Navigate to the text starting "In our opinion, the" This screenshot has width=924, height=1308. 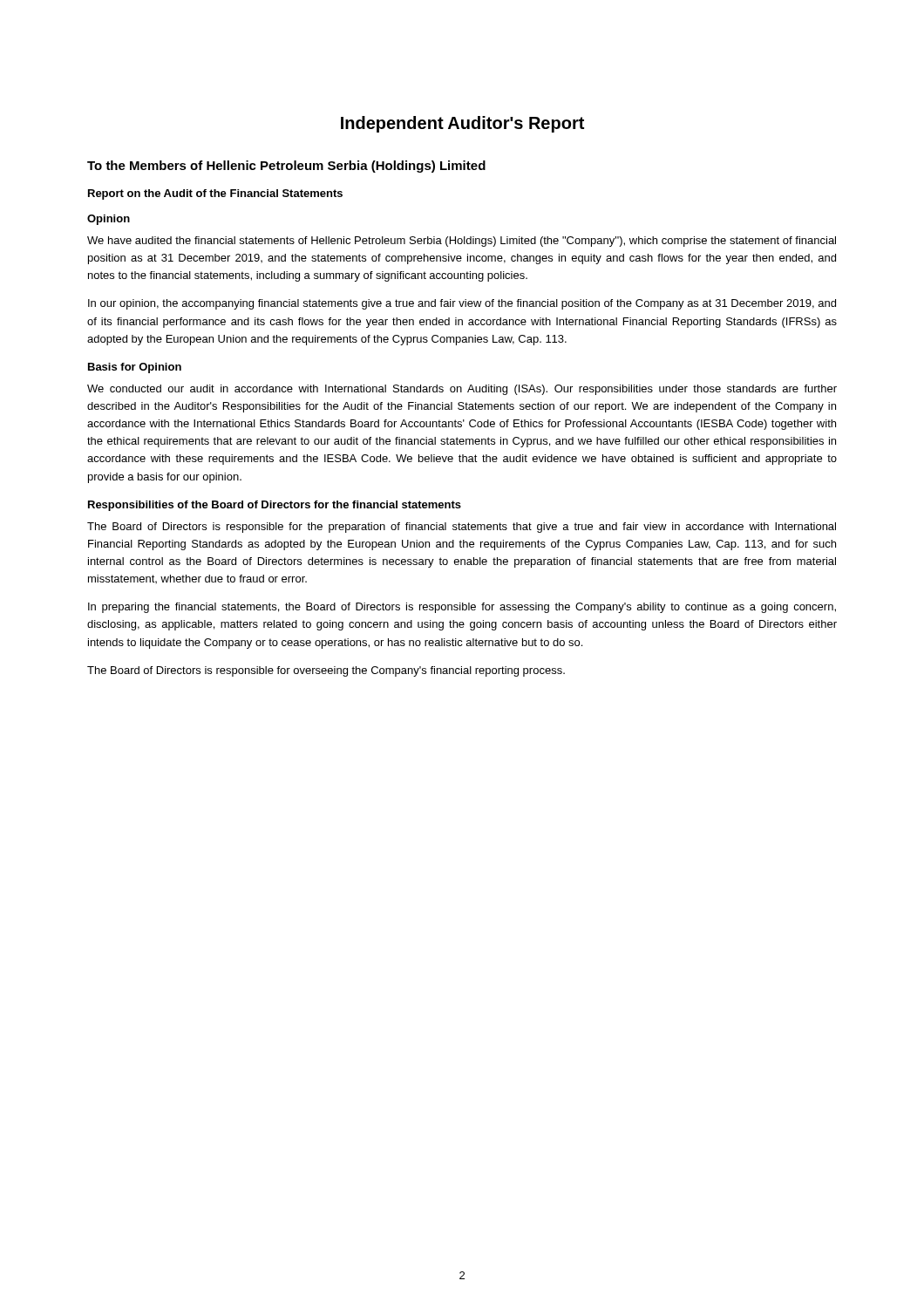pos(462,321)
